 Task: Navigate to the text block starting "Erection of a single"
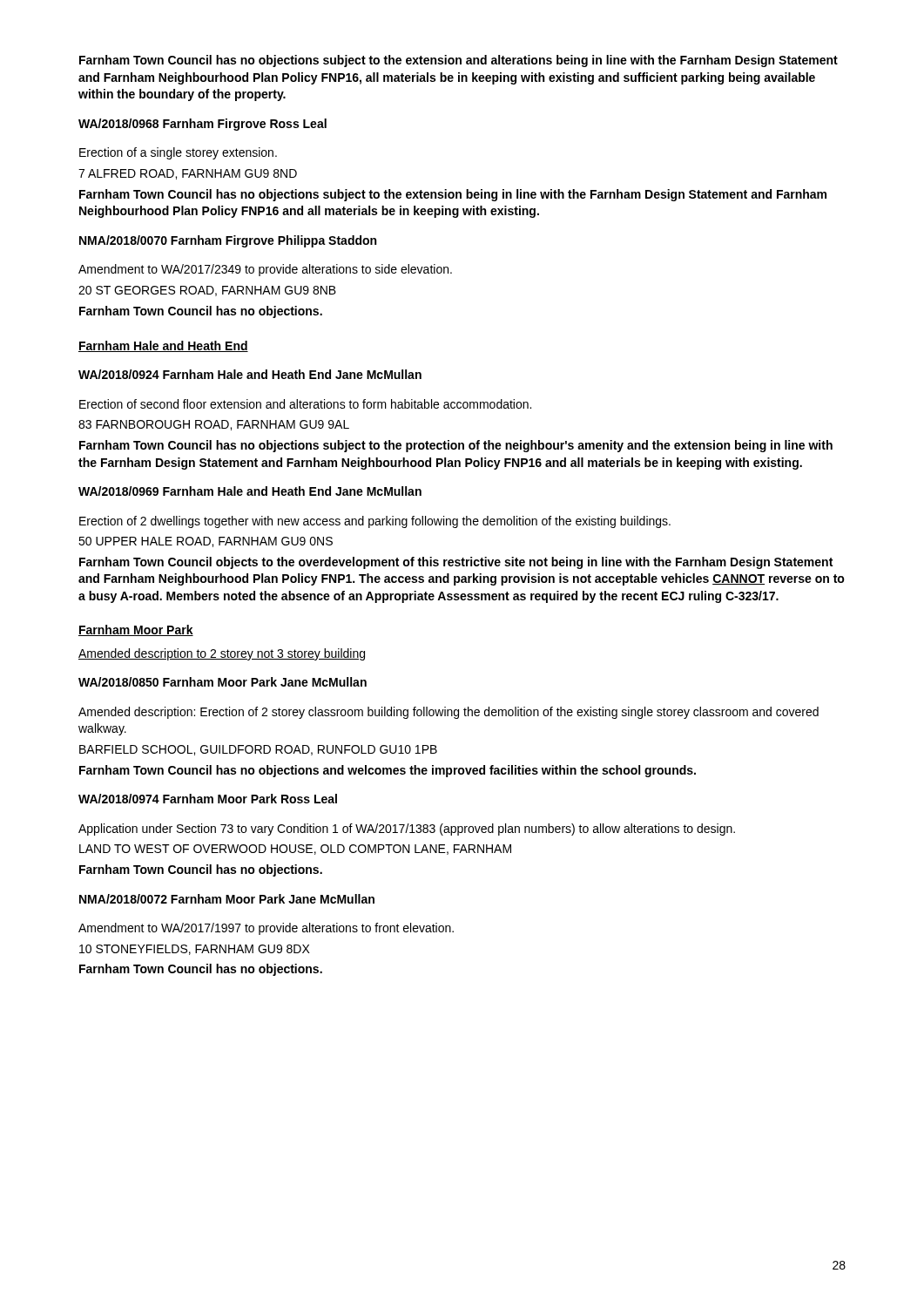(x=462, y=183)
